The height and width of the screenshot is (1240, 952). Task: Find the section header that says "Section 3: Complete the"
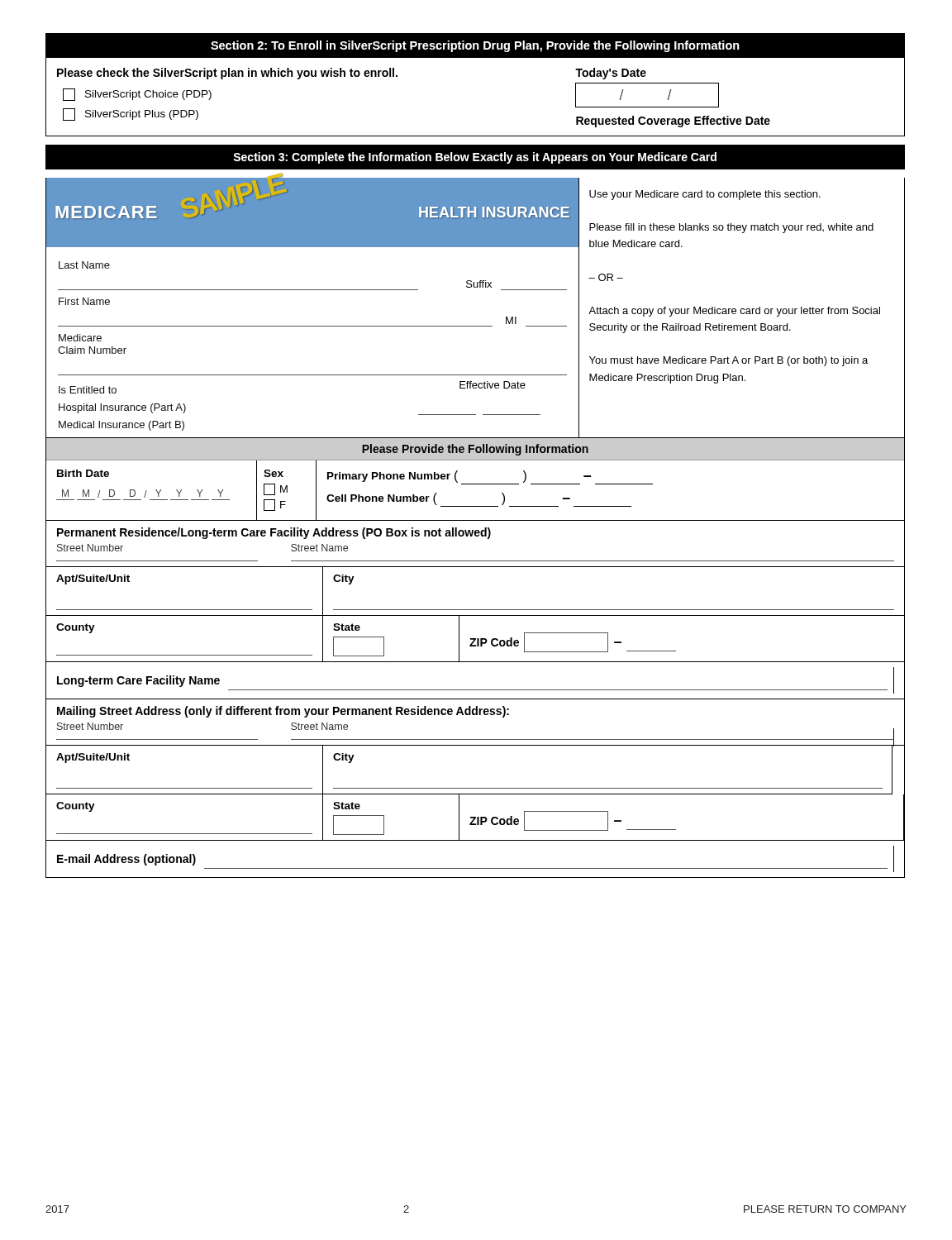click(475, 157)
